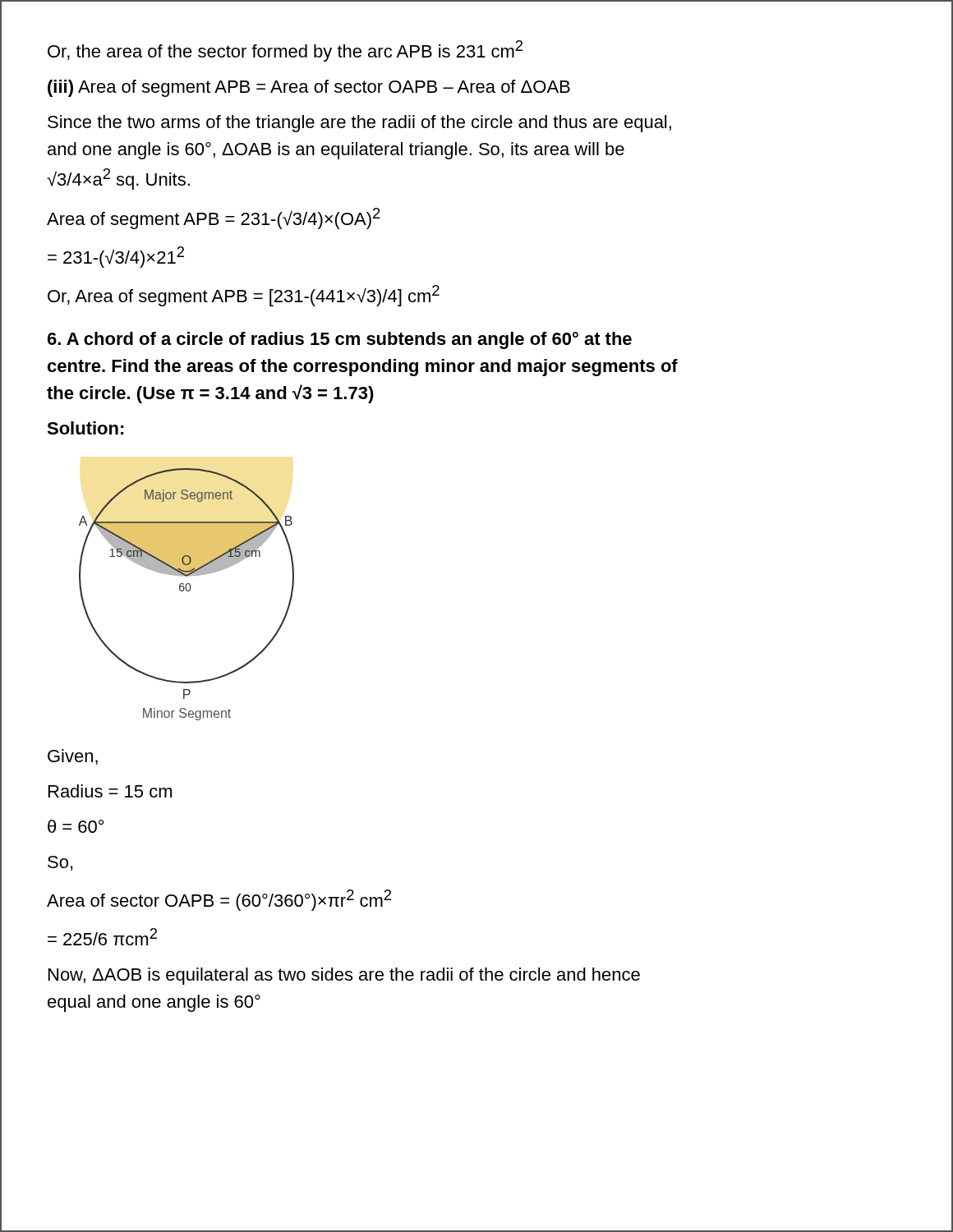Select the block starting "Radius = 15 cm"
This screenshot has height=1232, width=953.
[x=110, y=791]
